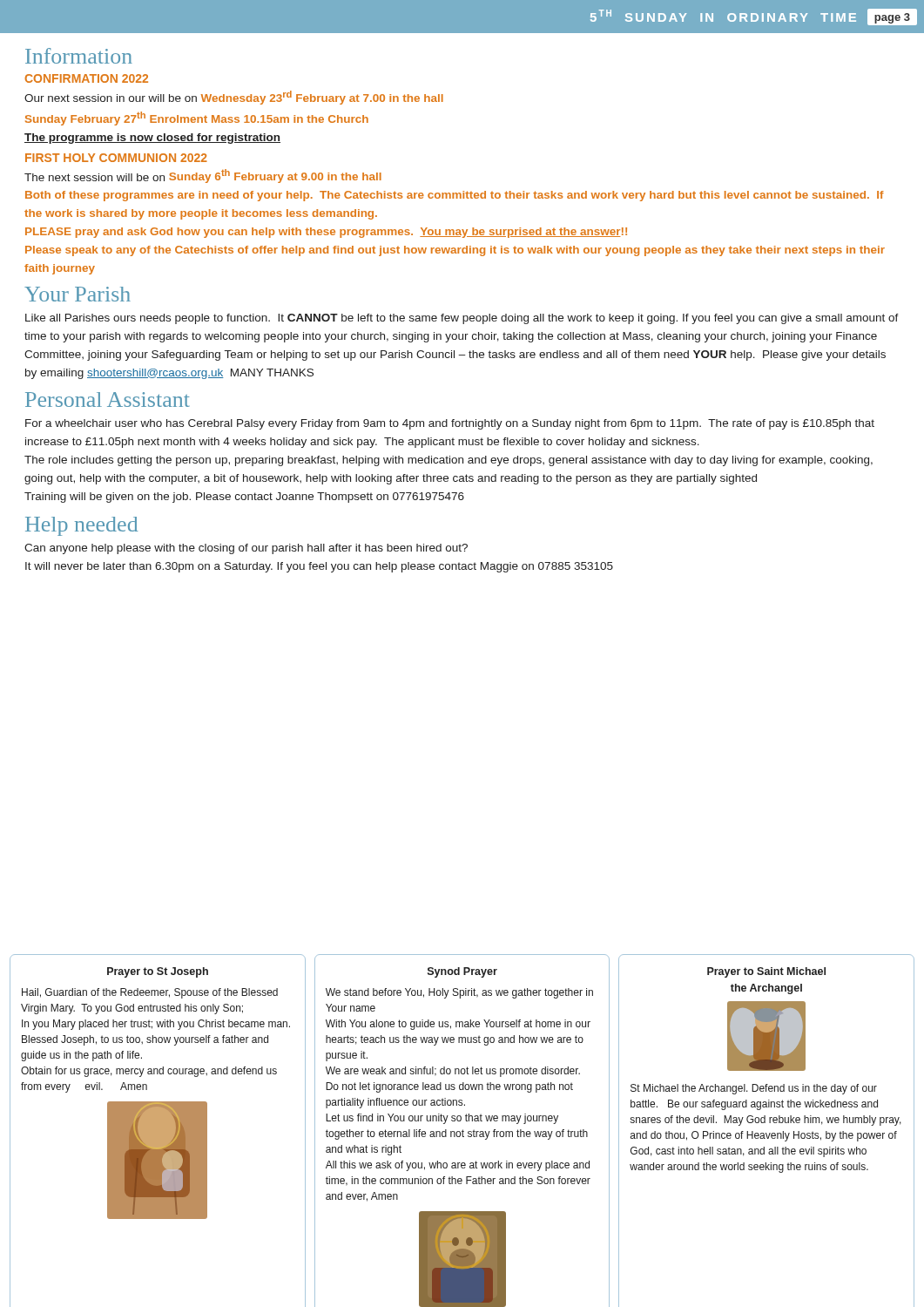Select the region starting "The next session will be on Sunday 6th"
The height and width of the screenshot is (1307, 924).
[x=455, y=221]
